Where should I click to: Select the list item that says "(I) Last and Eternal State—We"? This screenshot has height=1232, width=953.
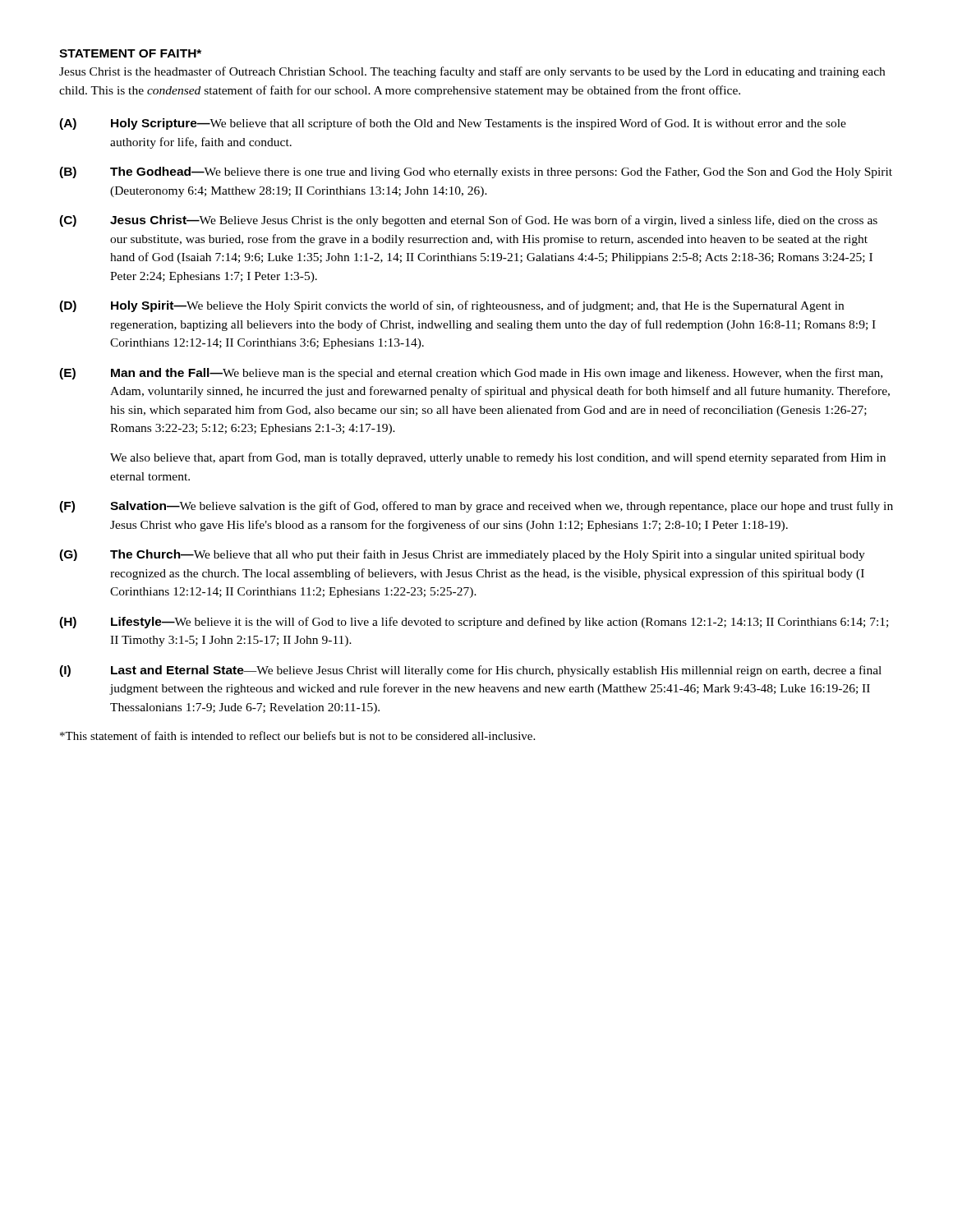pyautogui.click(x=476, y=689)
